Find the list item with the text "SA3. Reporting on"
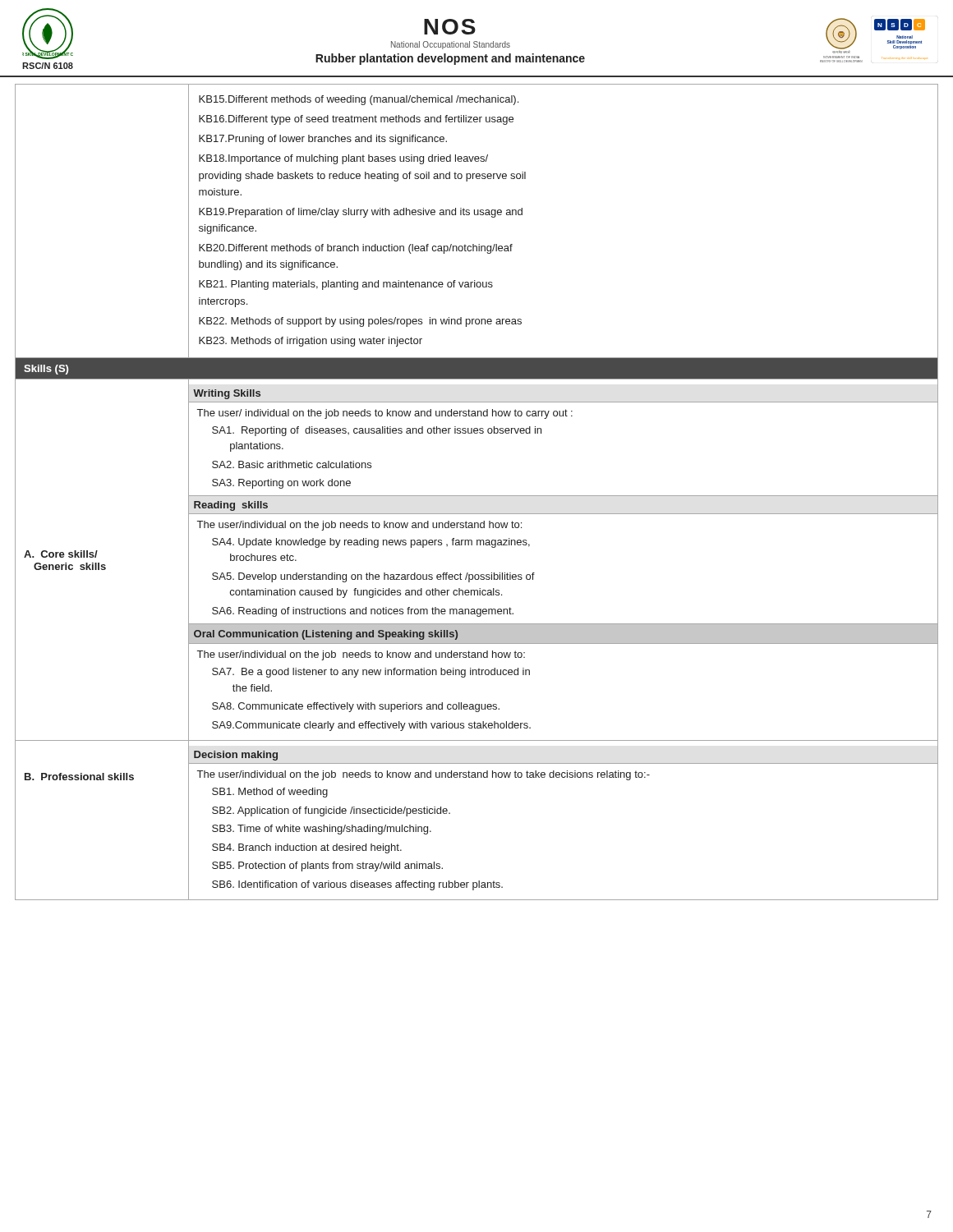 (x=281, y=483)
